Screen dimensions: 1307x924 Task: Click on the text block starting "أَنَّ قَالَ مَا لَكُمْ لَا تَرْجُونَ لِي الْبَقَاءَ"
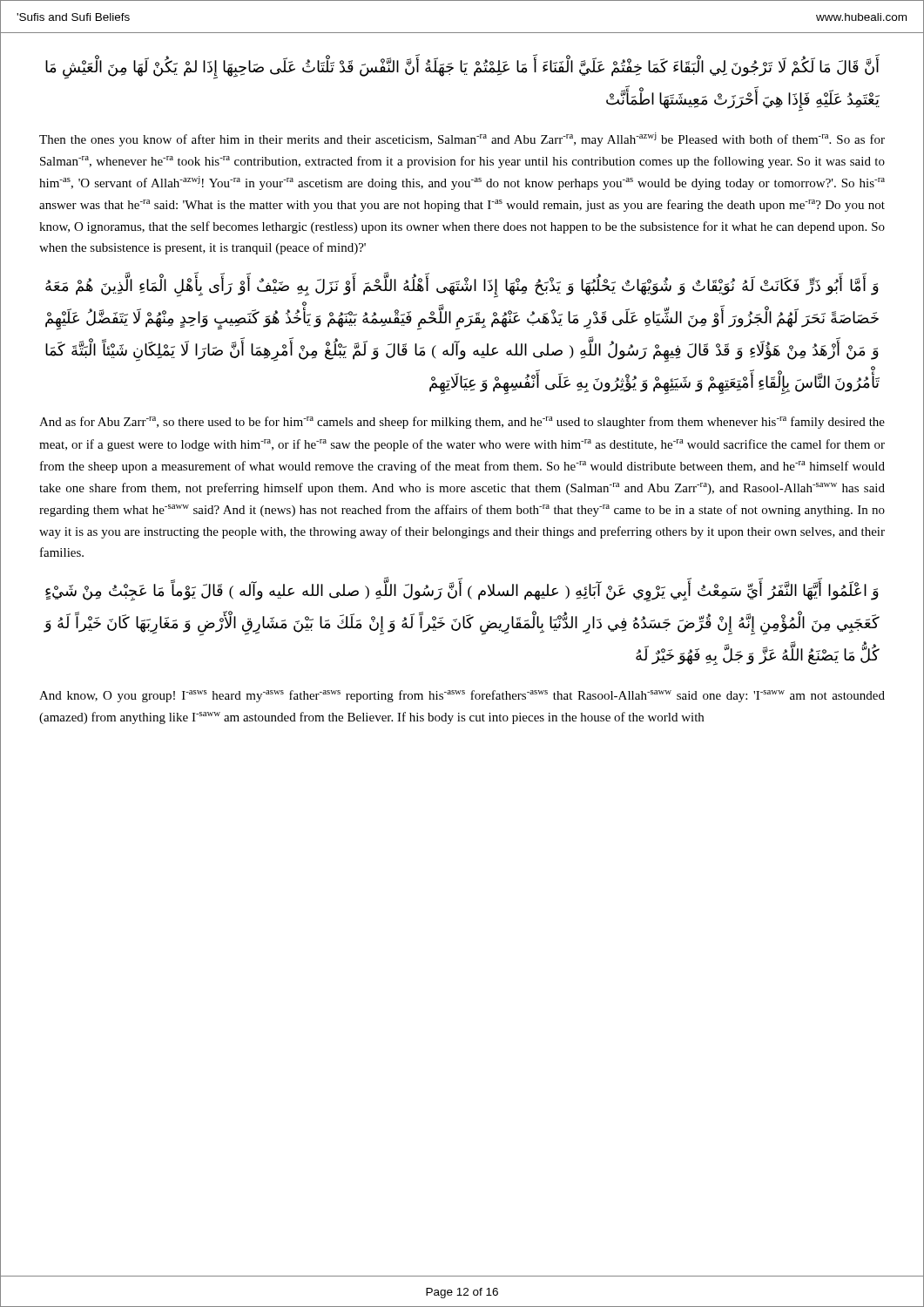pyautogui.click(x=462, y=83)
